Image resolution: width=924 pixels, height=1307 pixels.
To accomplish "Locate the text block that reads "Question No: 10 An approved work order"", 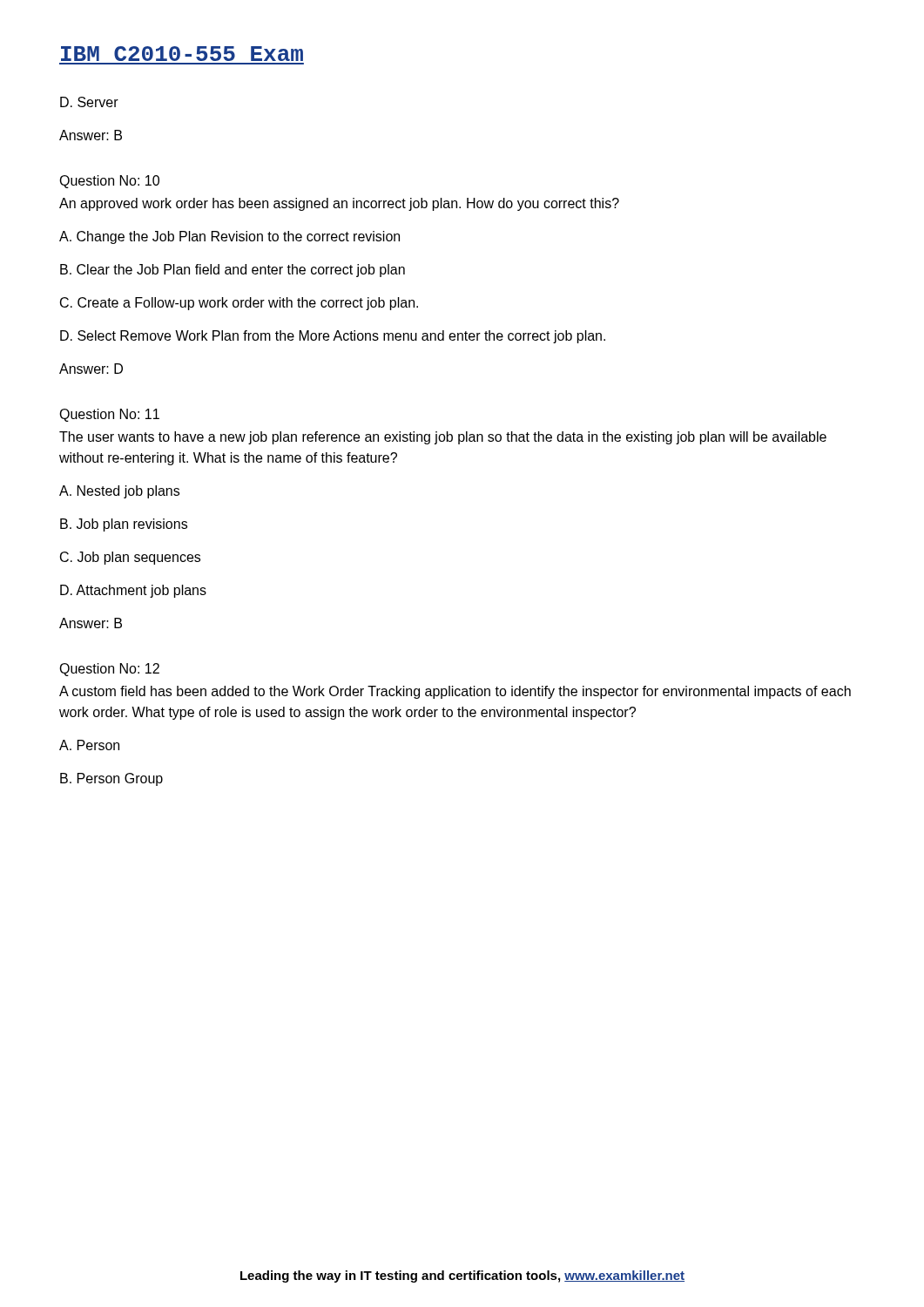I will (462, 193).
